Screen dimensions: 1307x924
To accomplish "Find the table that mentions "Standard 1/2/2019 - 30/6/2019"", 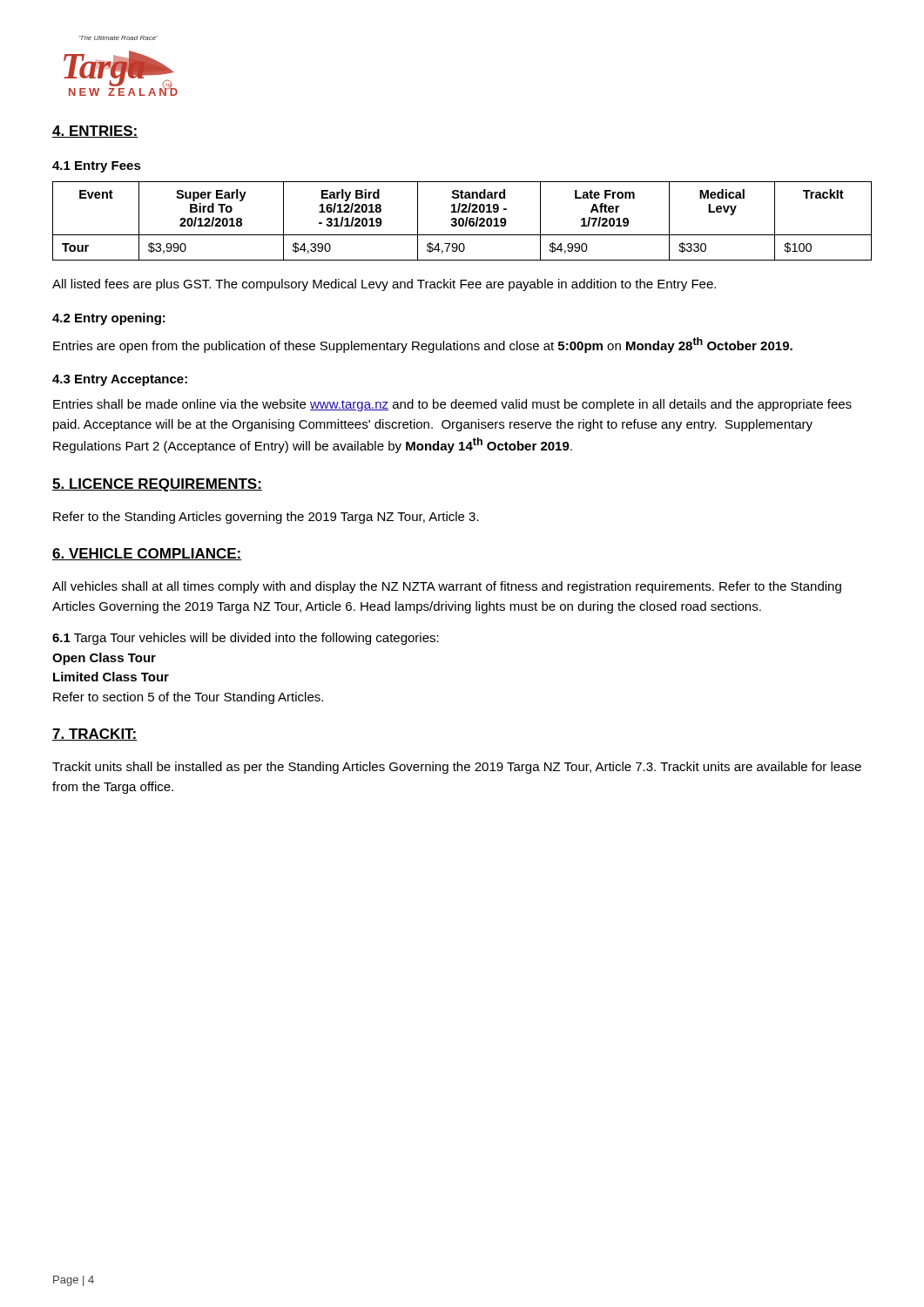I will pos(462,221).
